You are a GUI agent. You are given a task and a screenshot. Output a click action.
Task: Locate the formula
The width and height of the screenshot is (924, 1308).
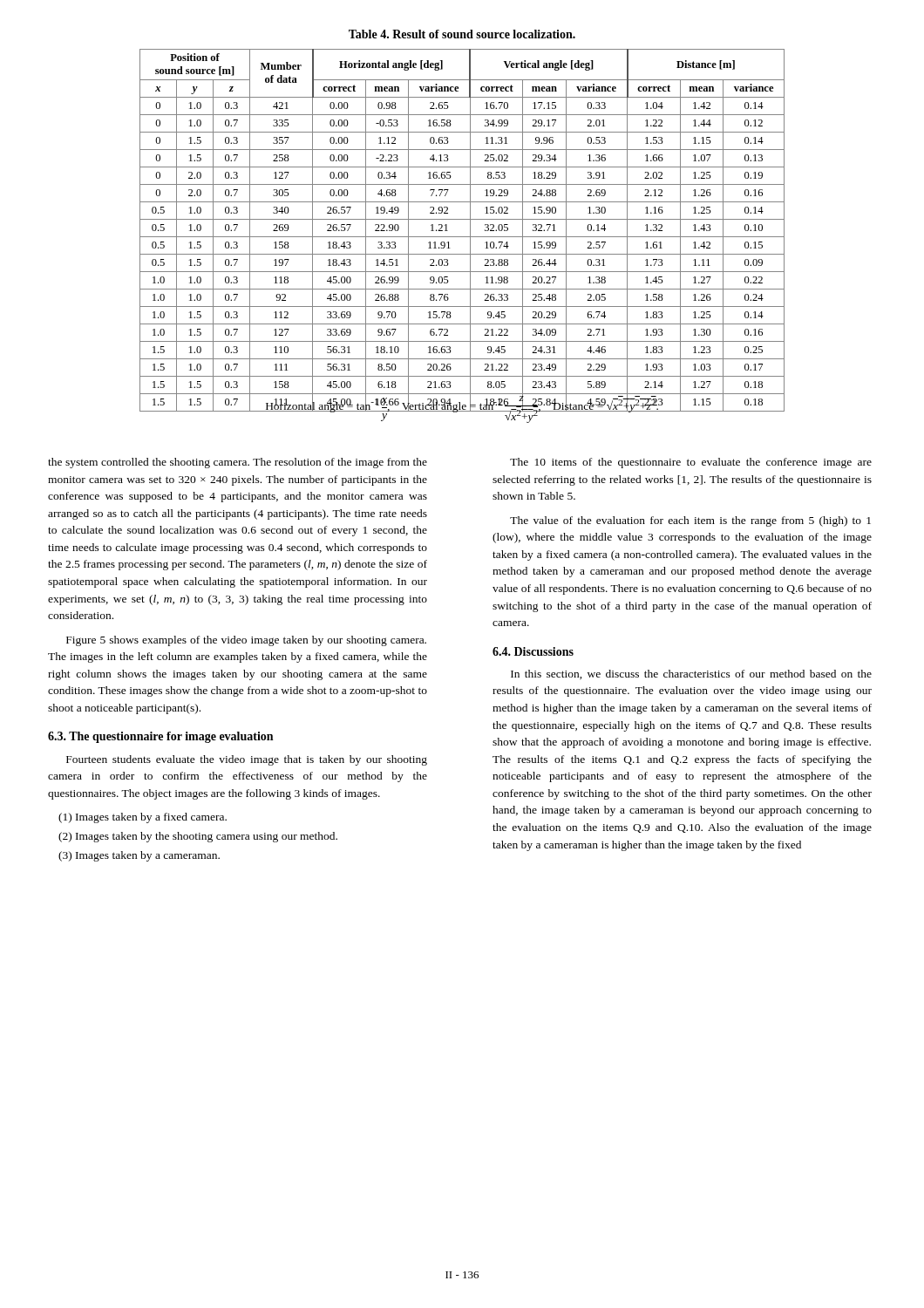(x=462, y=407)
